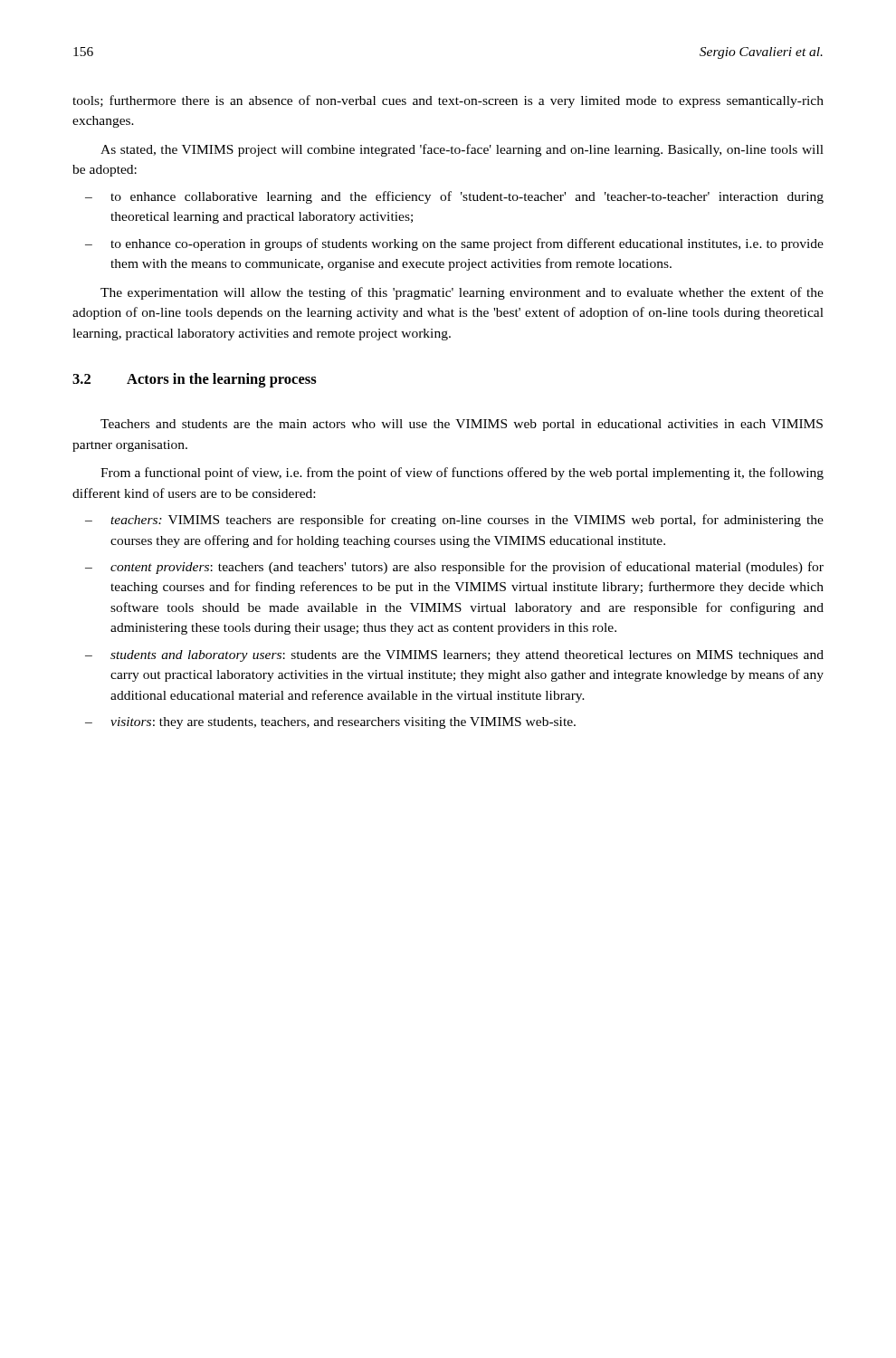This screenshot has height=1358, width=896.
Task: Locate the list item that says "– students and laboratory users: students are"
Action: 453,675
